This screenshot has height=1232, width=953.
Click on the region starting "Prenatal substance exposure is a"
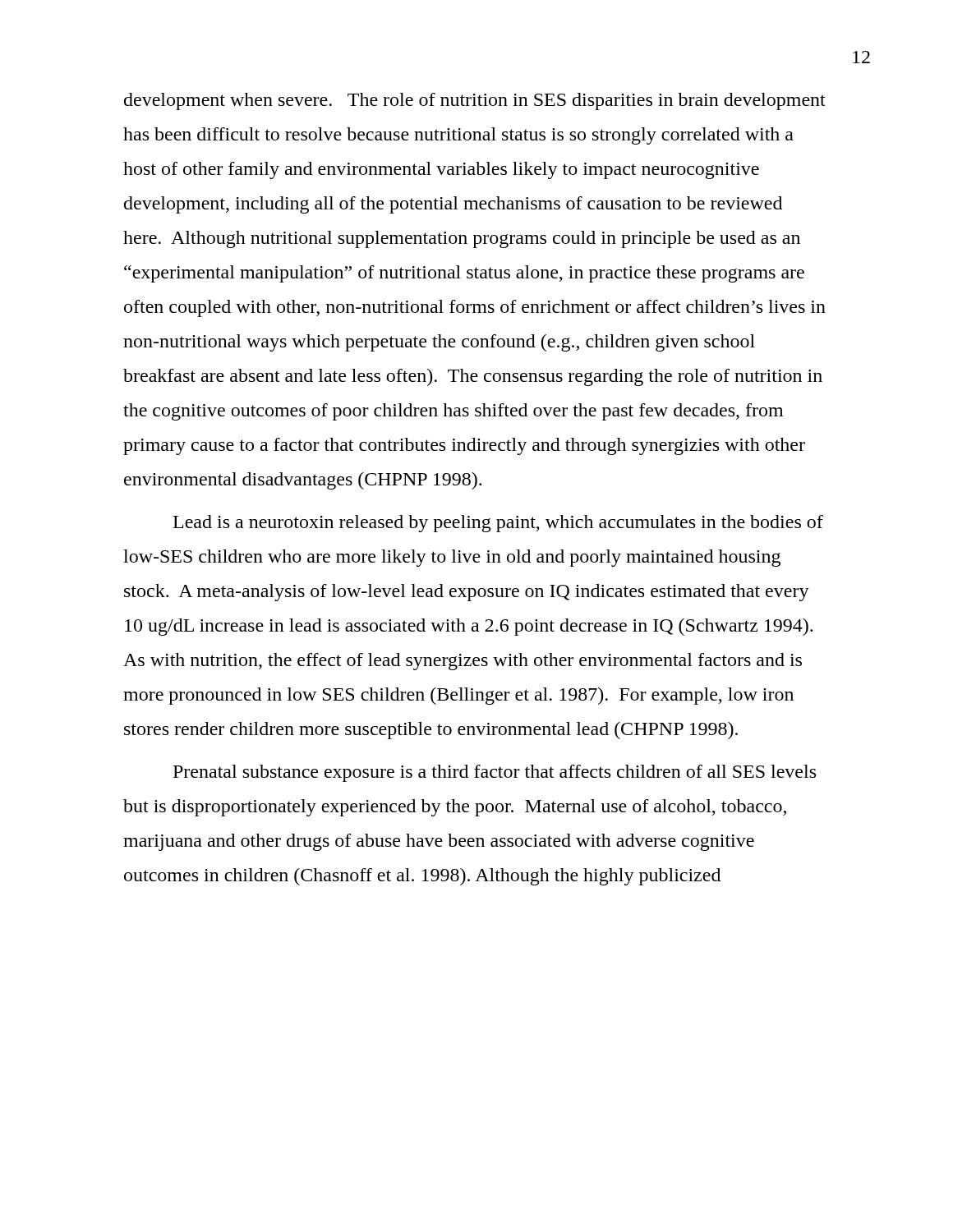(470, 823)
